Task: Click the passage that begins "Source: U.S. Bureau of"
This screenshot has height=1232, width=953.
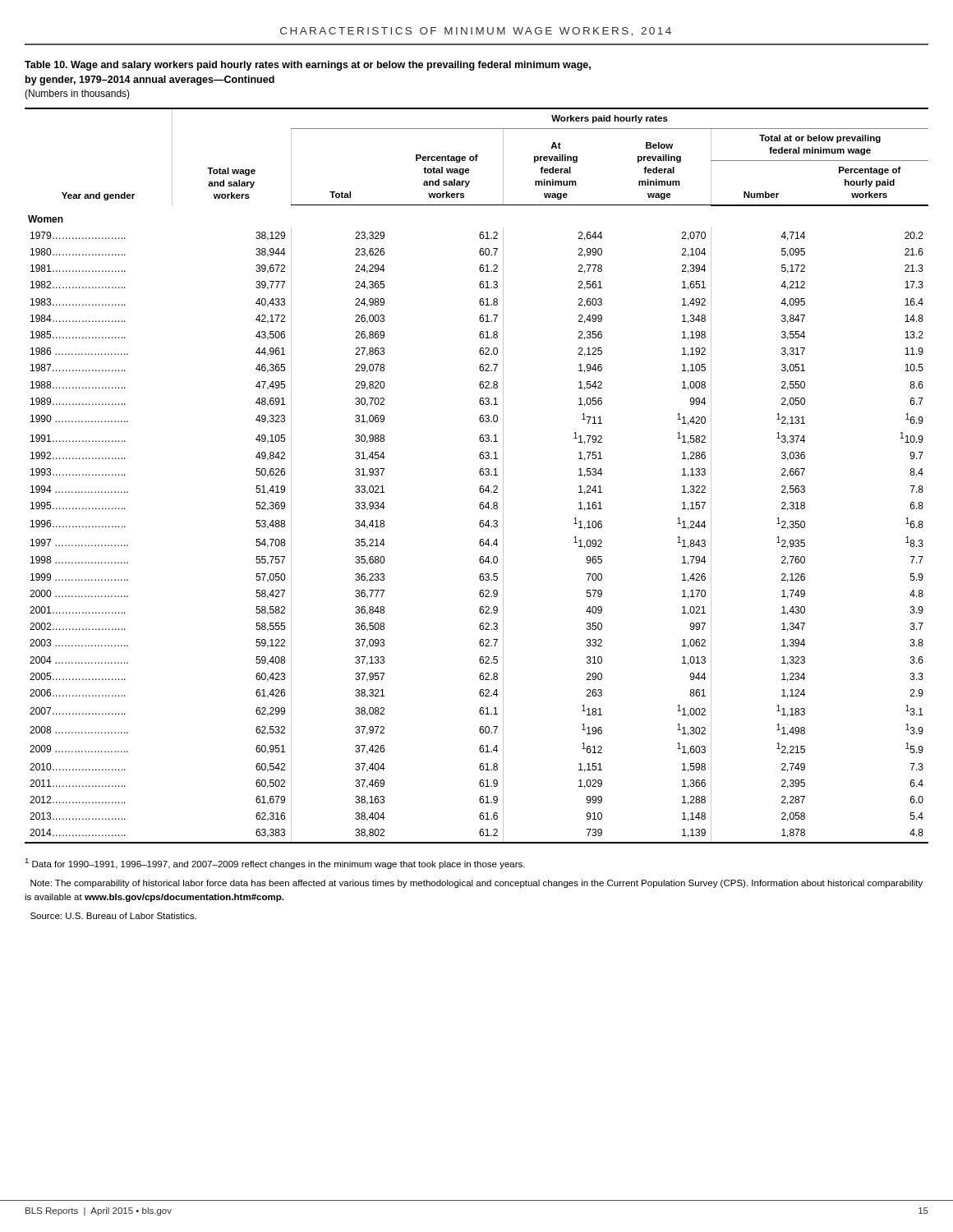Action: tap(111, 916)
